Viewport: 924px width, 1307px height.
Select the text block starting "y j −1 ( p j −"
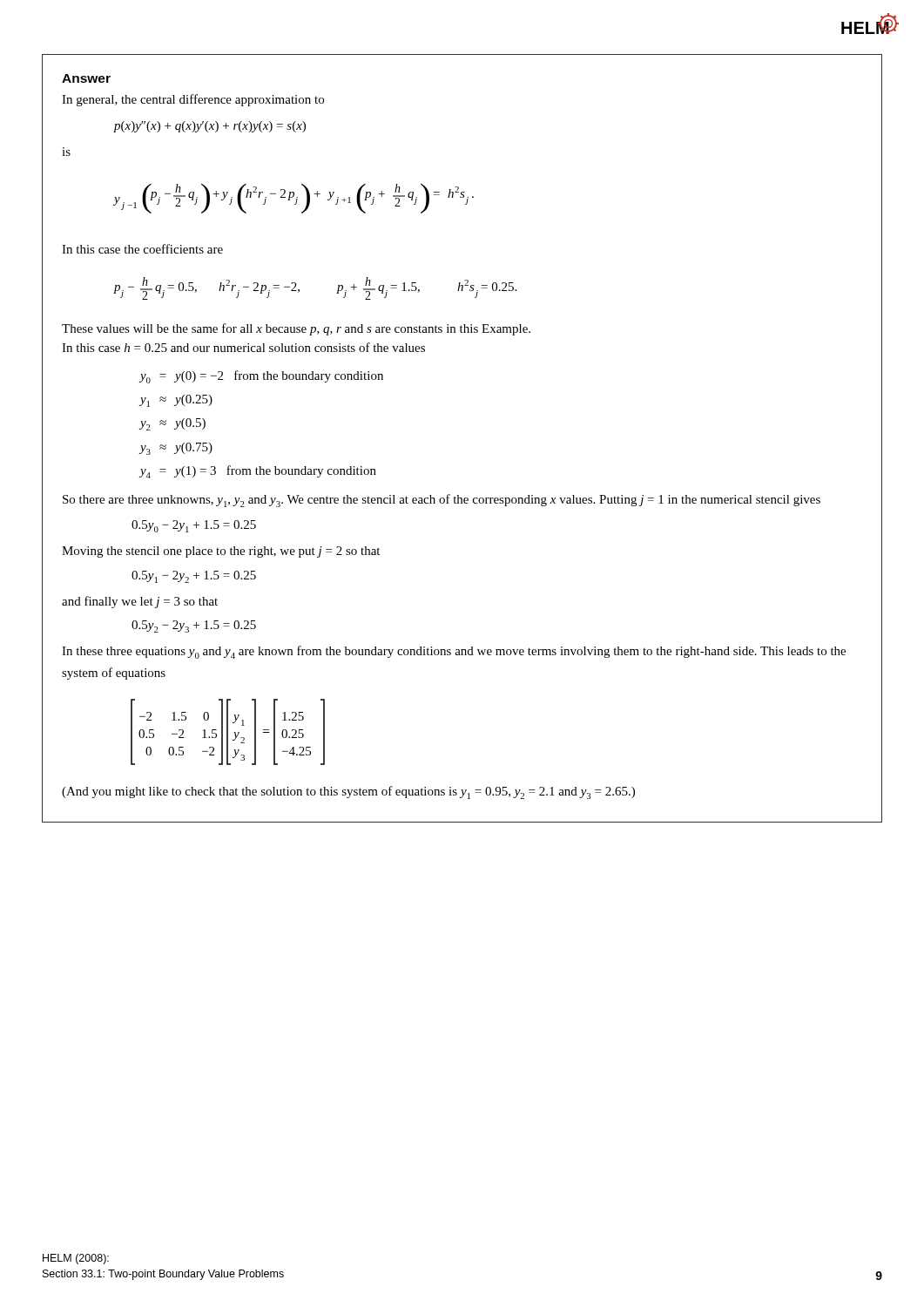pos(358,199)
